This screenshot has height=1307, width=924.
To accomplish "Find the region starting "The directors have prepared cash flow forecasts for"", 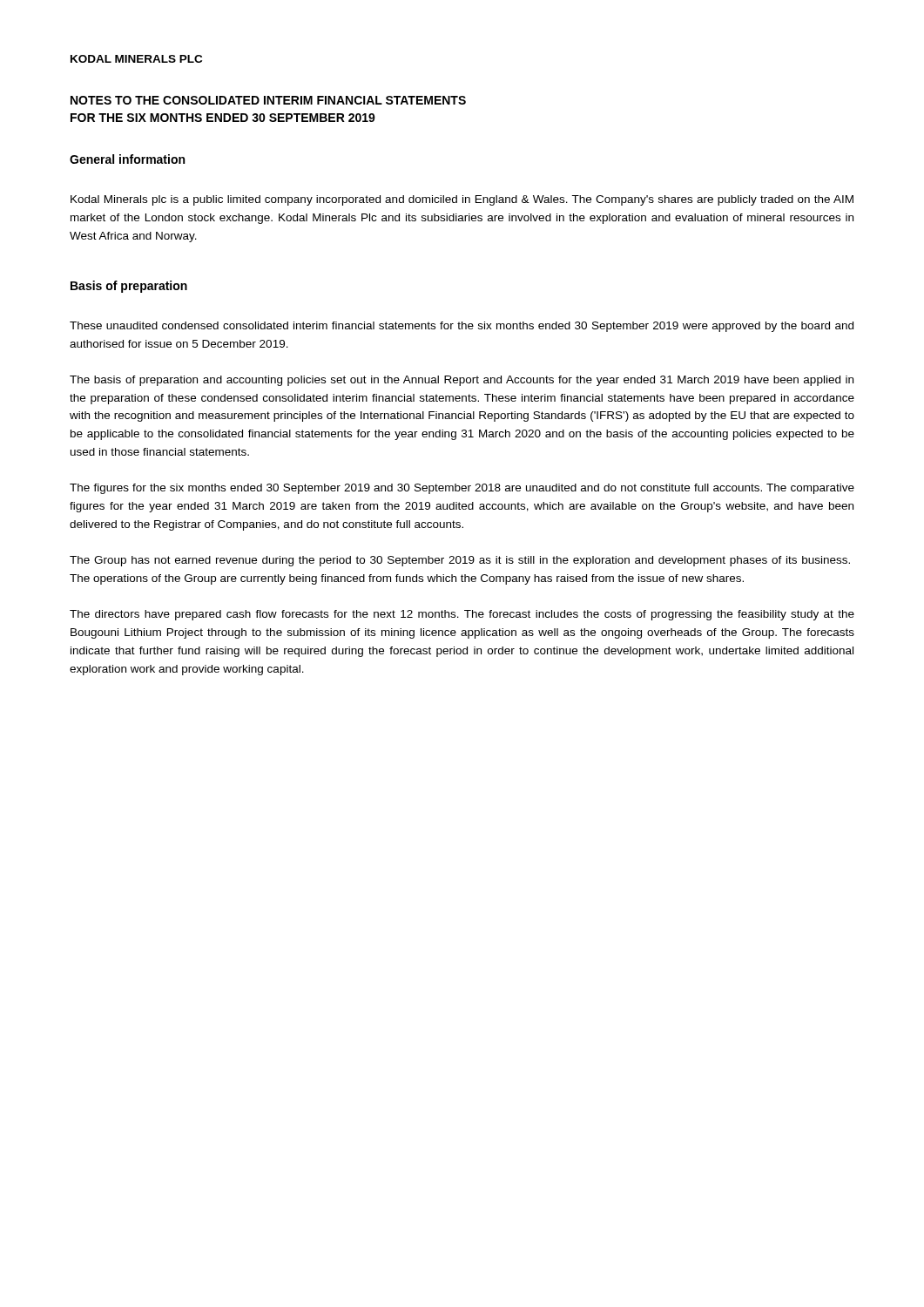I will [462, 641].
